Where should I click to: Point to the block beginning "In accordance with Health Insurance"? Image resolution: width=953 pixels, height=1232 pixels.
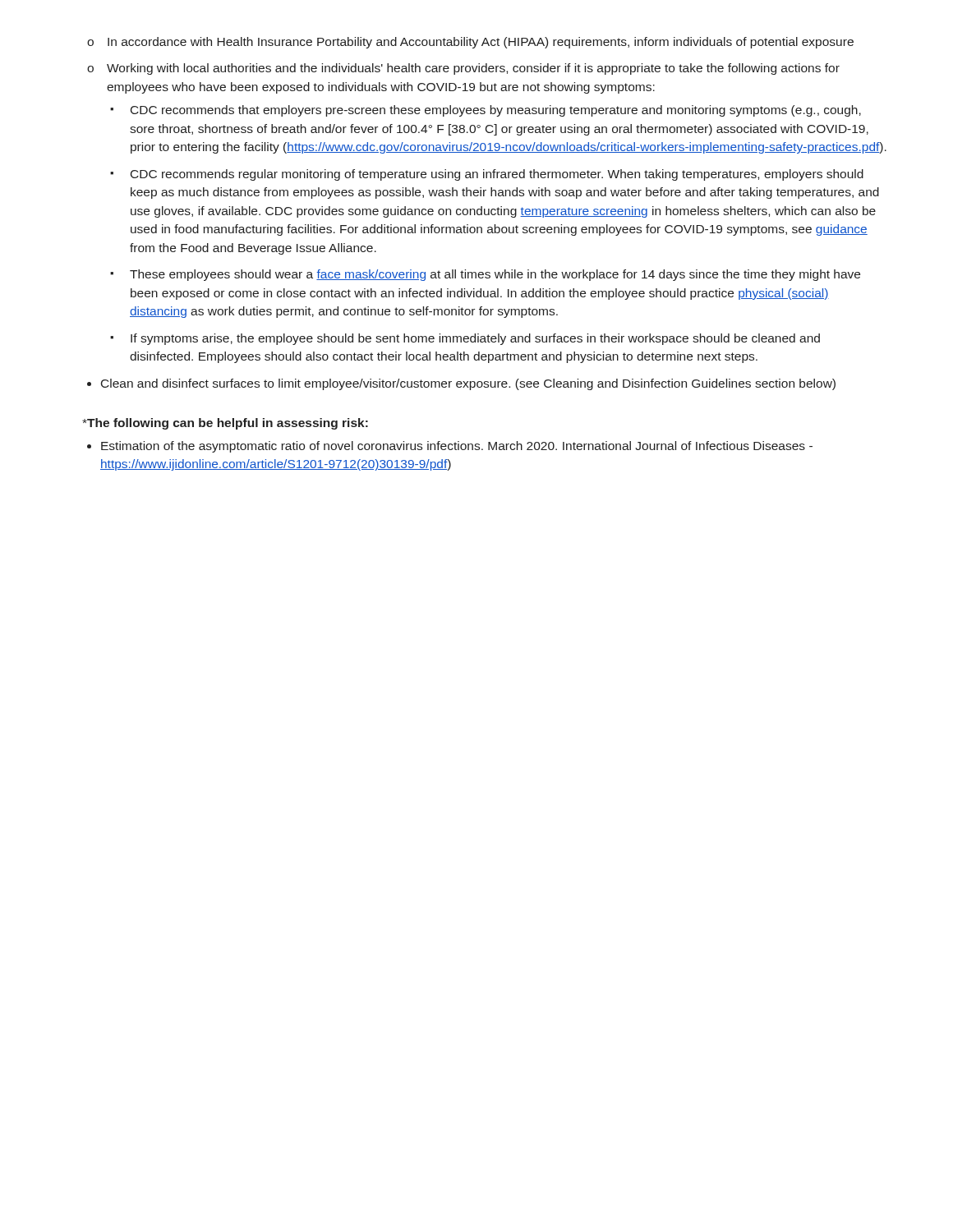coord(480,41)
